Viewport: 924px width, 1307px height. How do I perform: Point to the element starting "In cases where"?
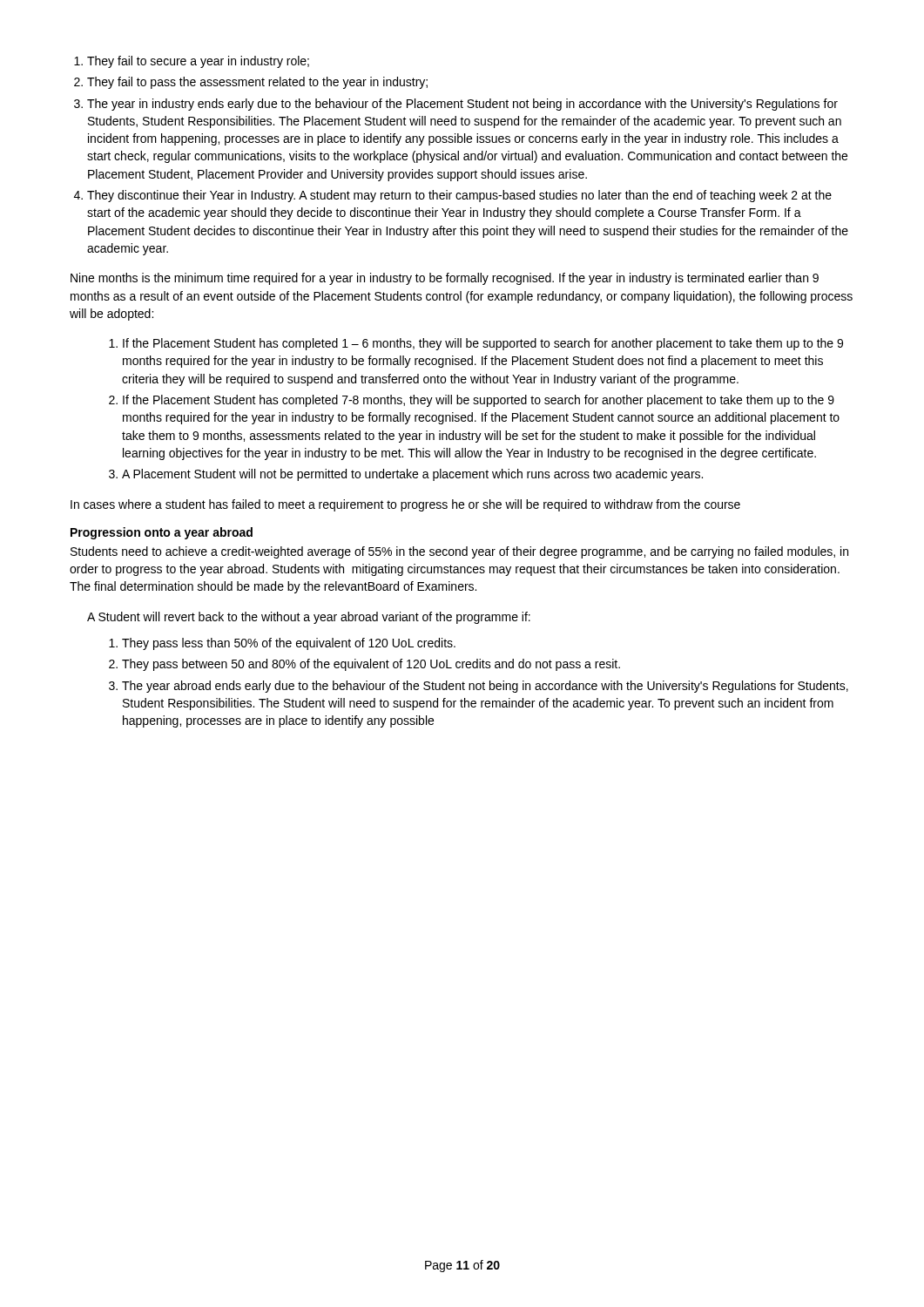(x=405, y=504)
